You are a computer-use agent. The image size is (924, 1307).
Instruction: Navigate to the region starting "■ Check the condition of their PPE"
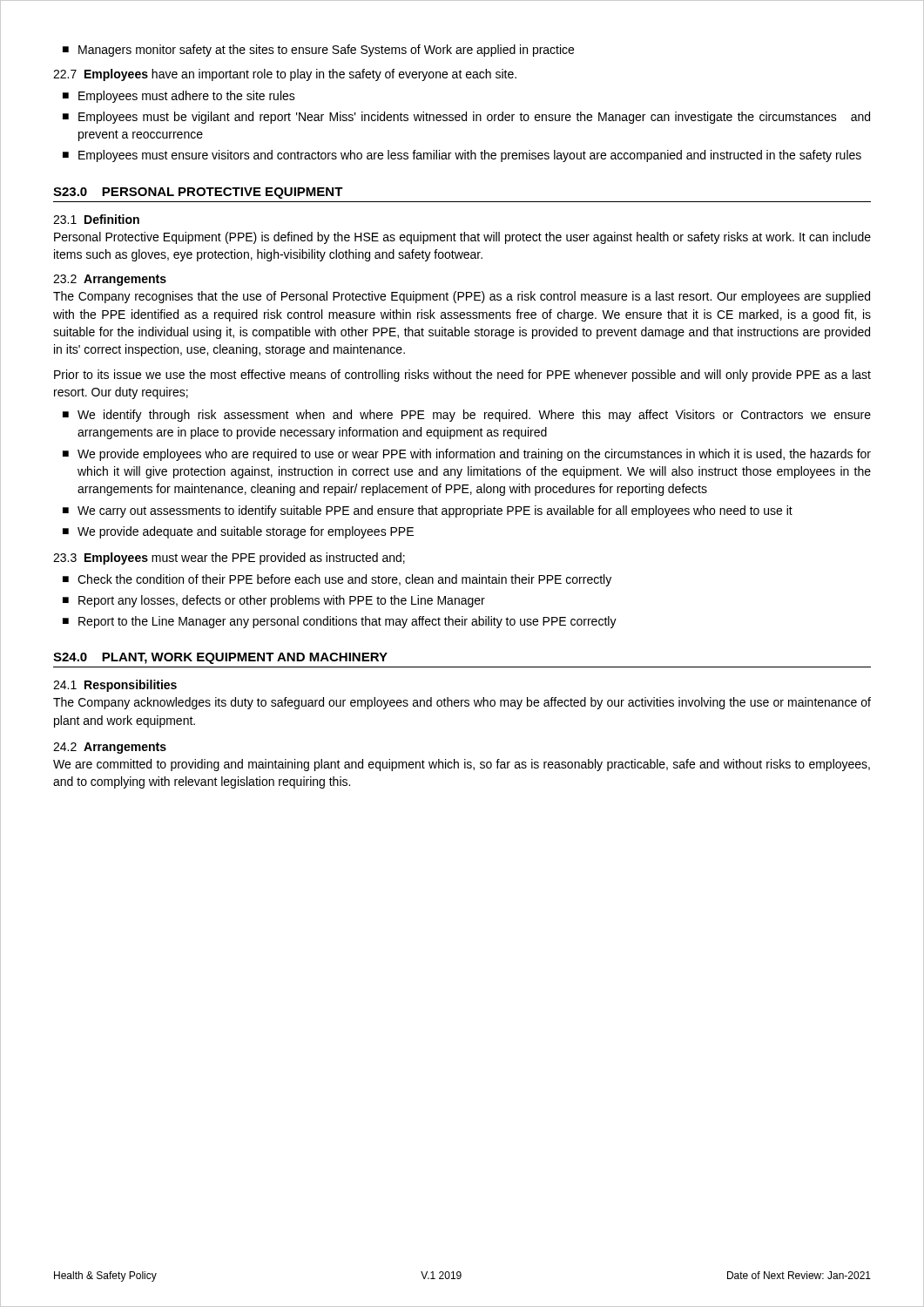466,579
